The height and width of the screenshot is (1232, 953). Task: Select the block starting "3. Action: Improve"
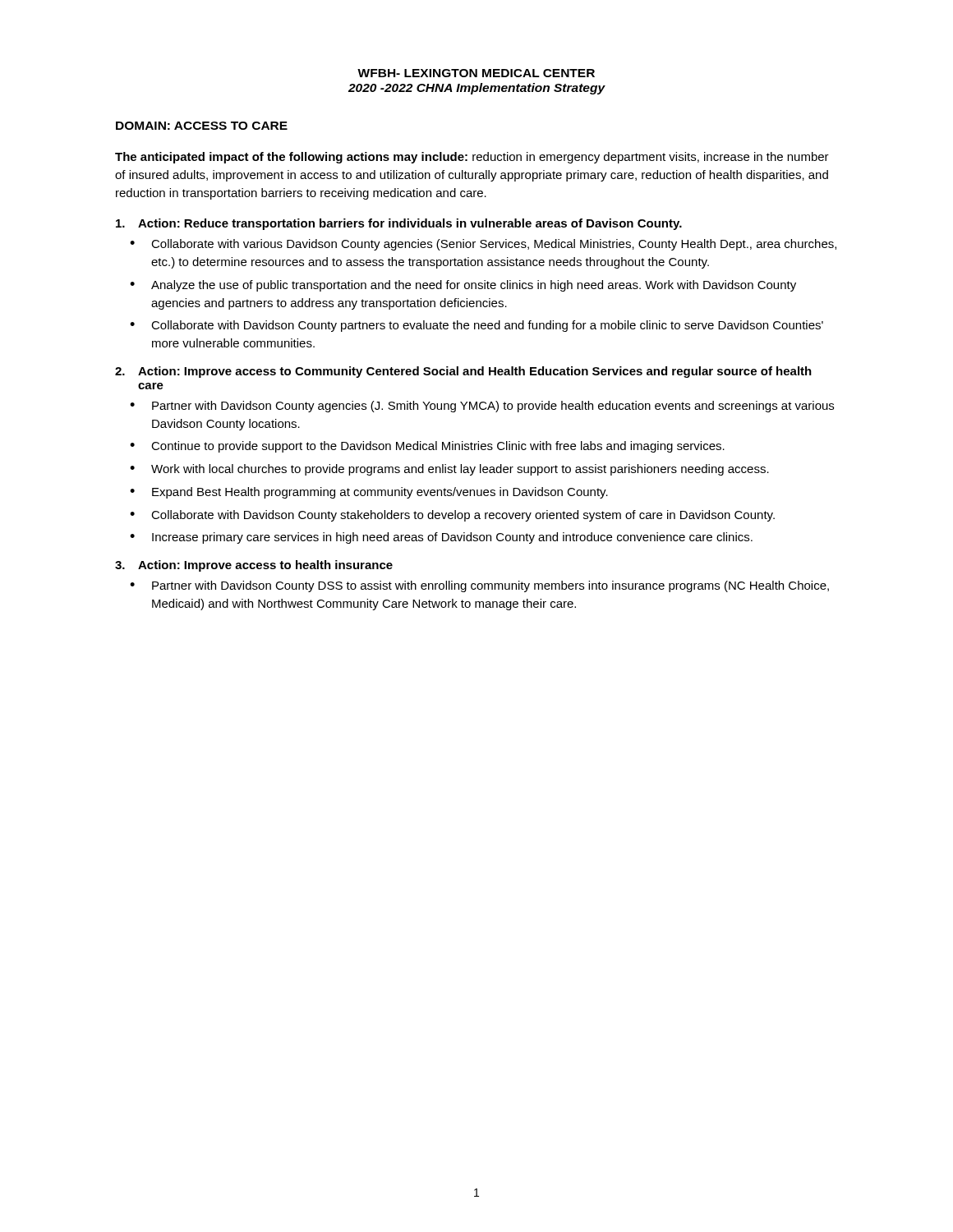point(254,565)
